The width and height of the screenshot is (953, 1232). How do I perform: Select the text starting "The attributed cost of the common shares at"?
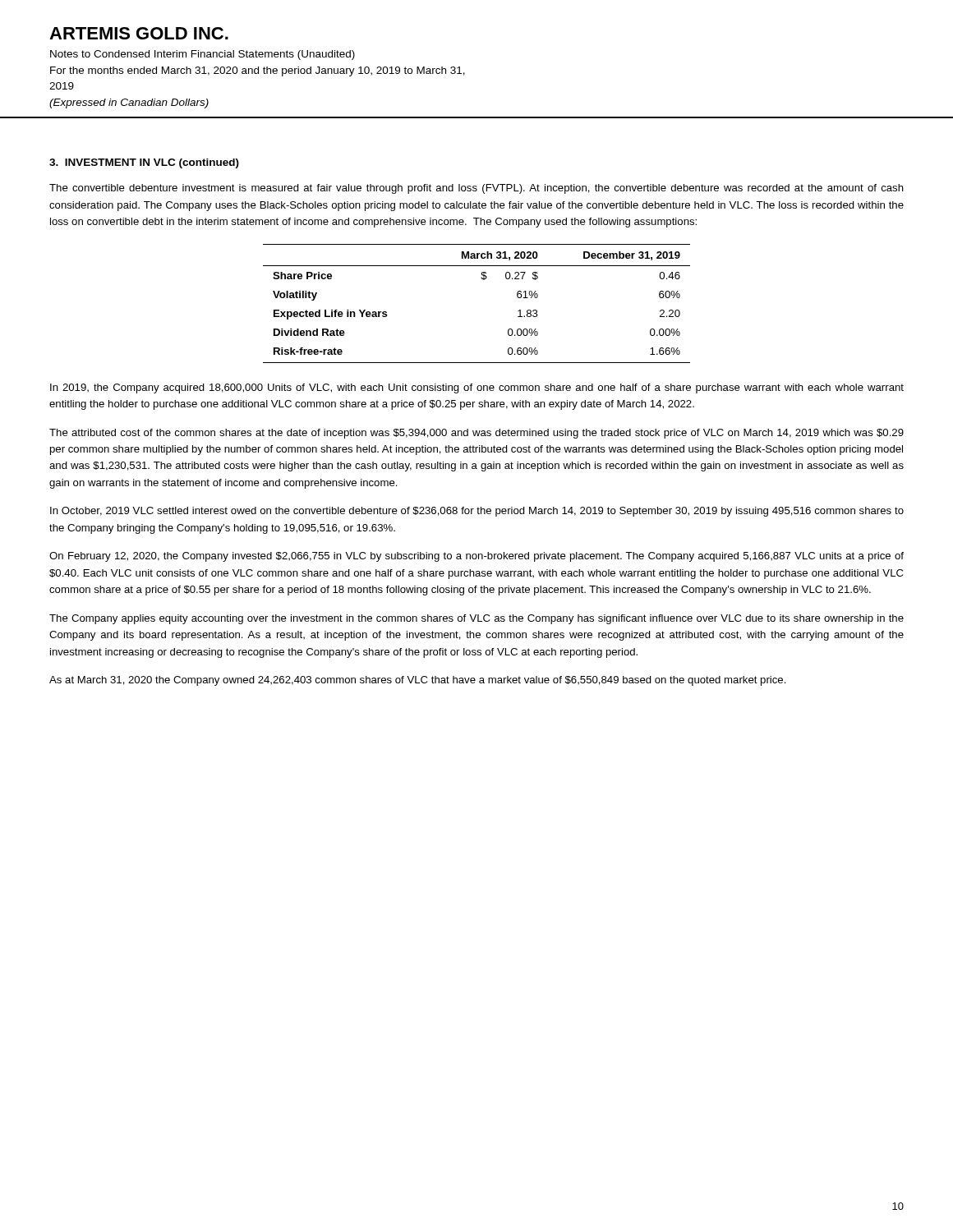click(x=476, y=457)
